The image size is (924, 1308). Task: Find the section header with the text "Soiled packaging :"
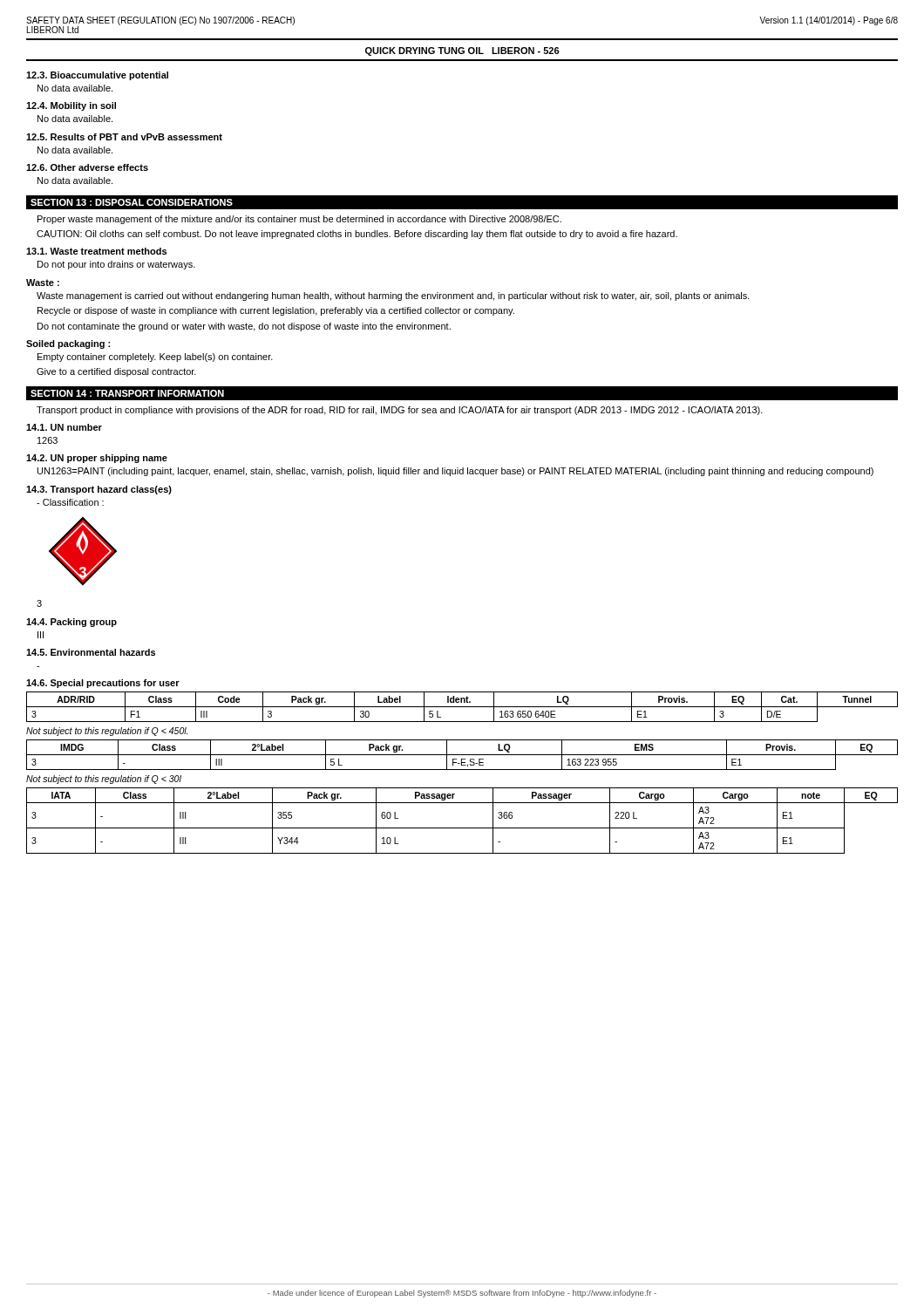point(69,343)
